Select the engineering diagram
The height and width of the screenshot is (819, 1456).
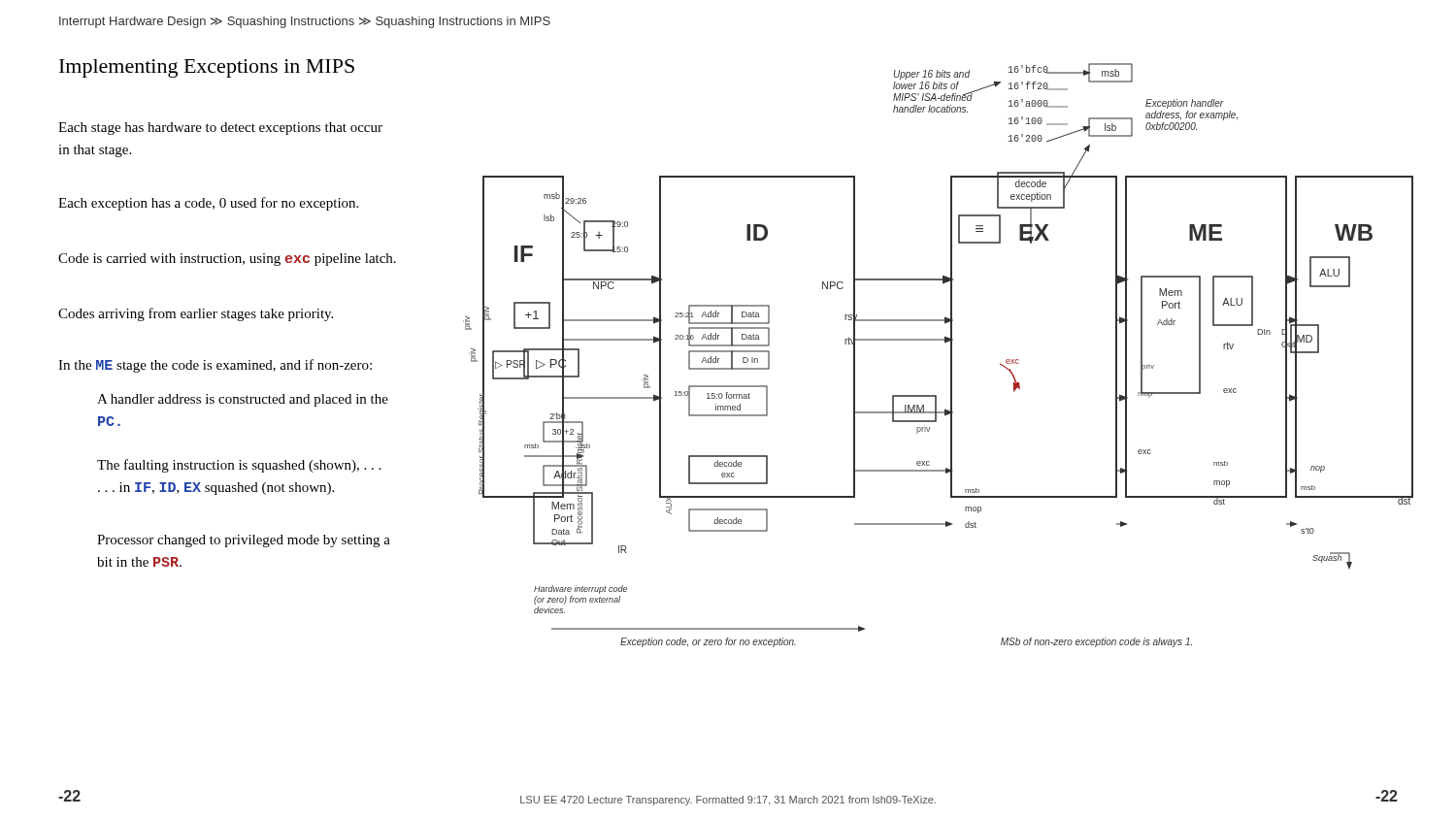point(922,359)
